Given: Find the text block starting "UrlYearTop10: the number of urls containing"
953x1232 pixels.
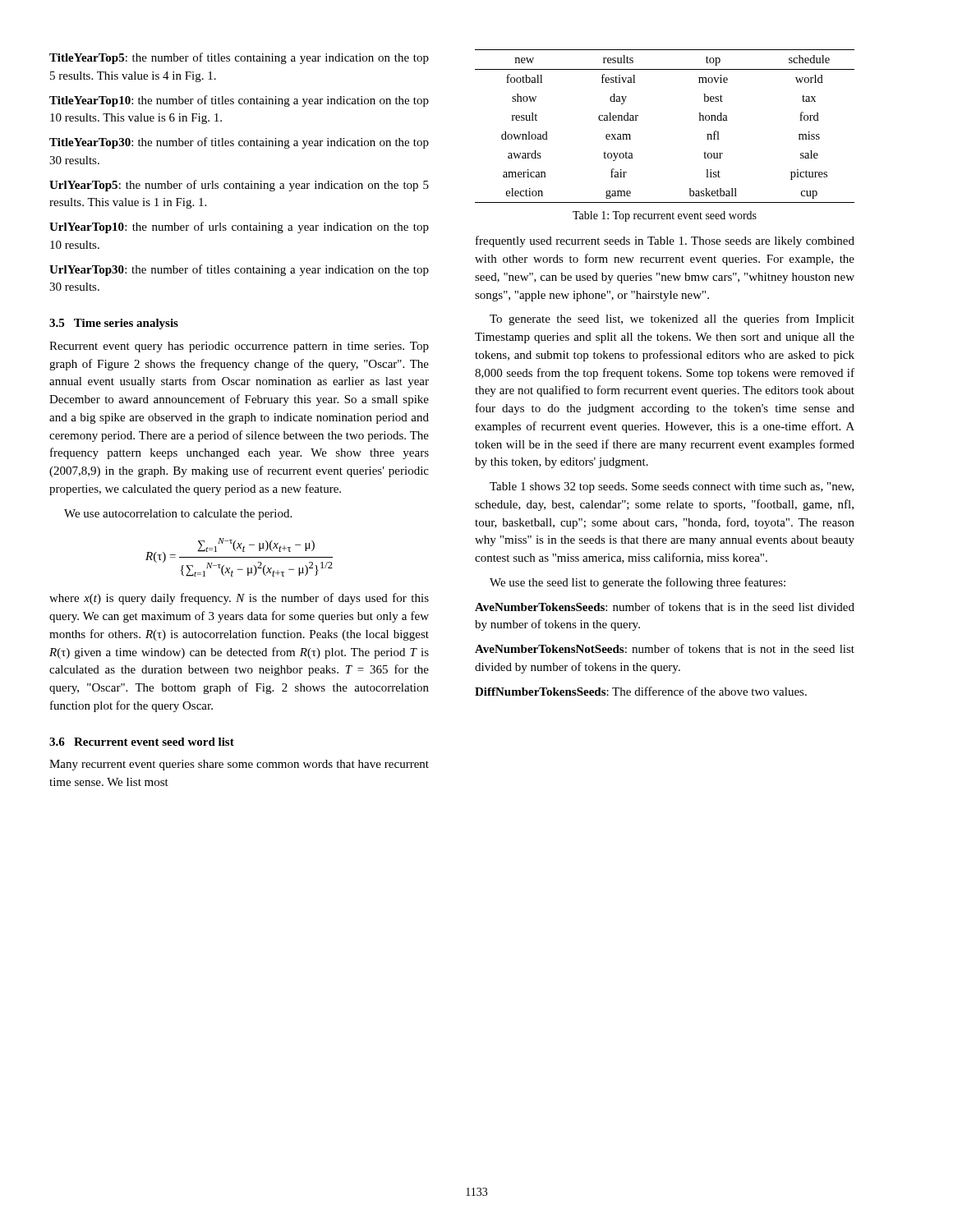Looking at the screenshot, I should pyautogui.click(x=239, y=236).
